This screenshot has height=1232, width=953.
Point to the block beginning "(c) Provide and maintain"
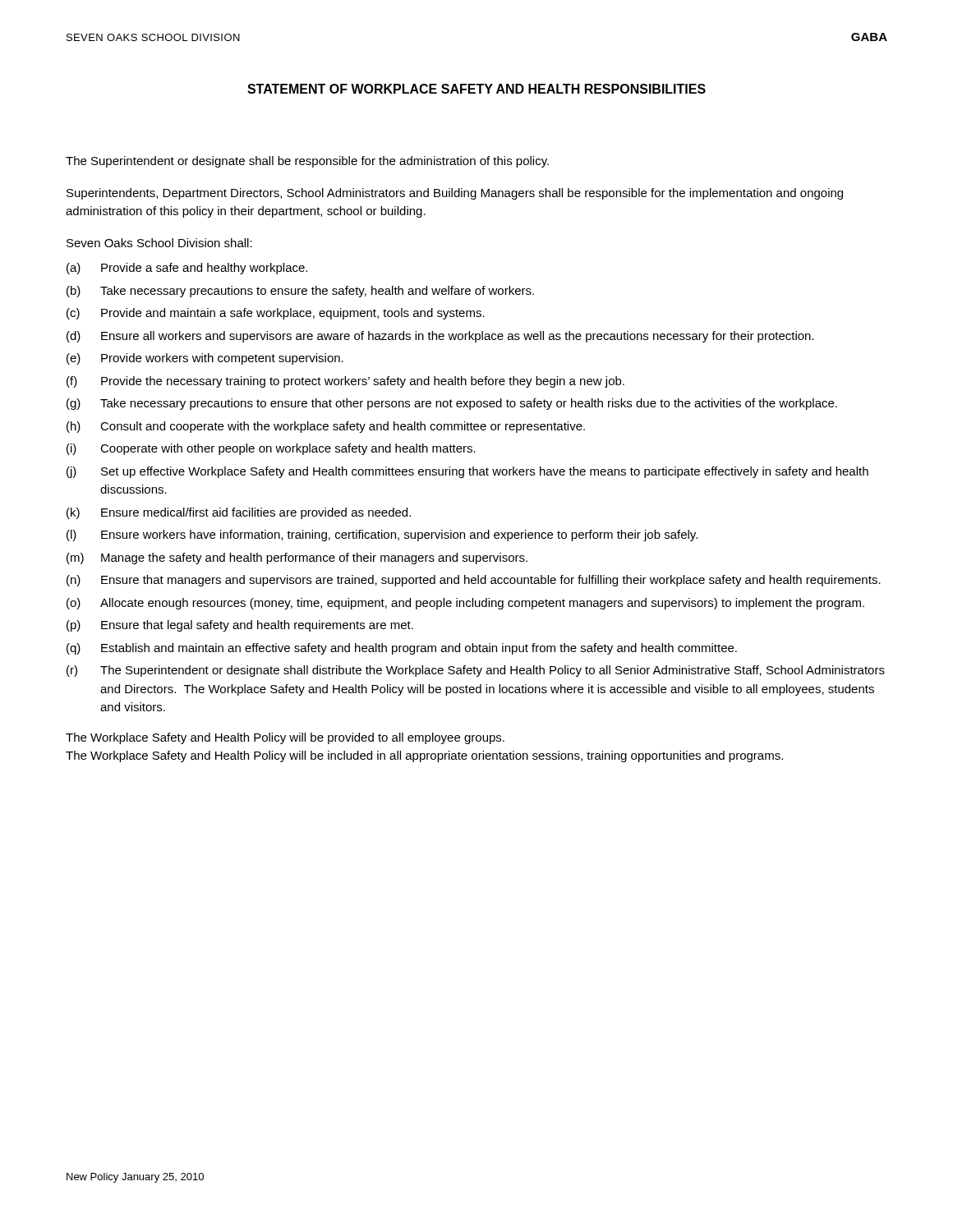(x=476, y=313)
